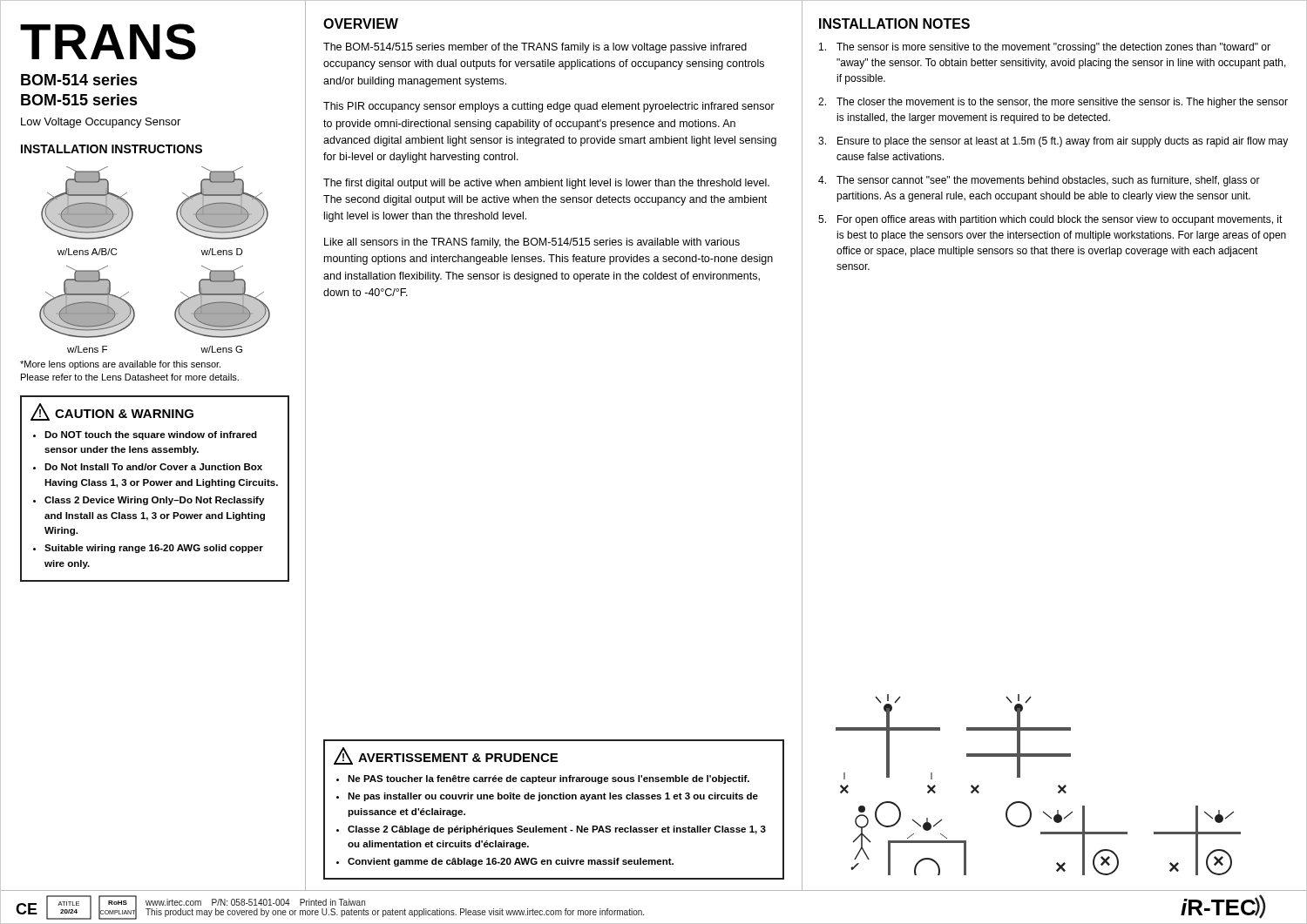Point to the passage starting "More lens options are available for this"
This screenshot has height=924, width=1307.
point(130,371)
